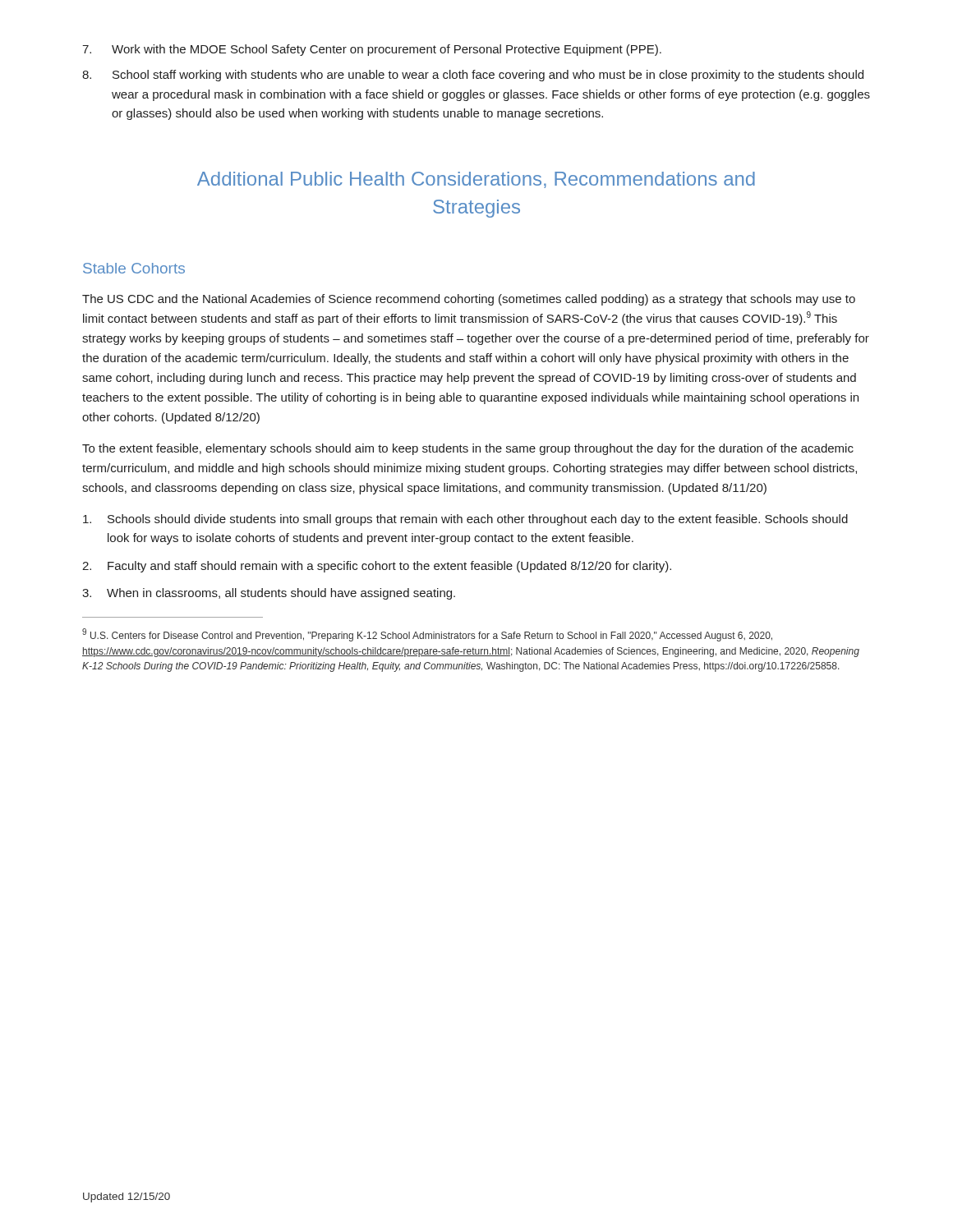Find the passage starting "To the extent feasible, elementary"

pyautogui.click(x=470, y=468)
